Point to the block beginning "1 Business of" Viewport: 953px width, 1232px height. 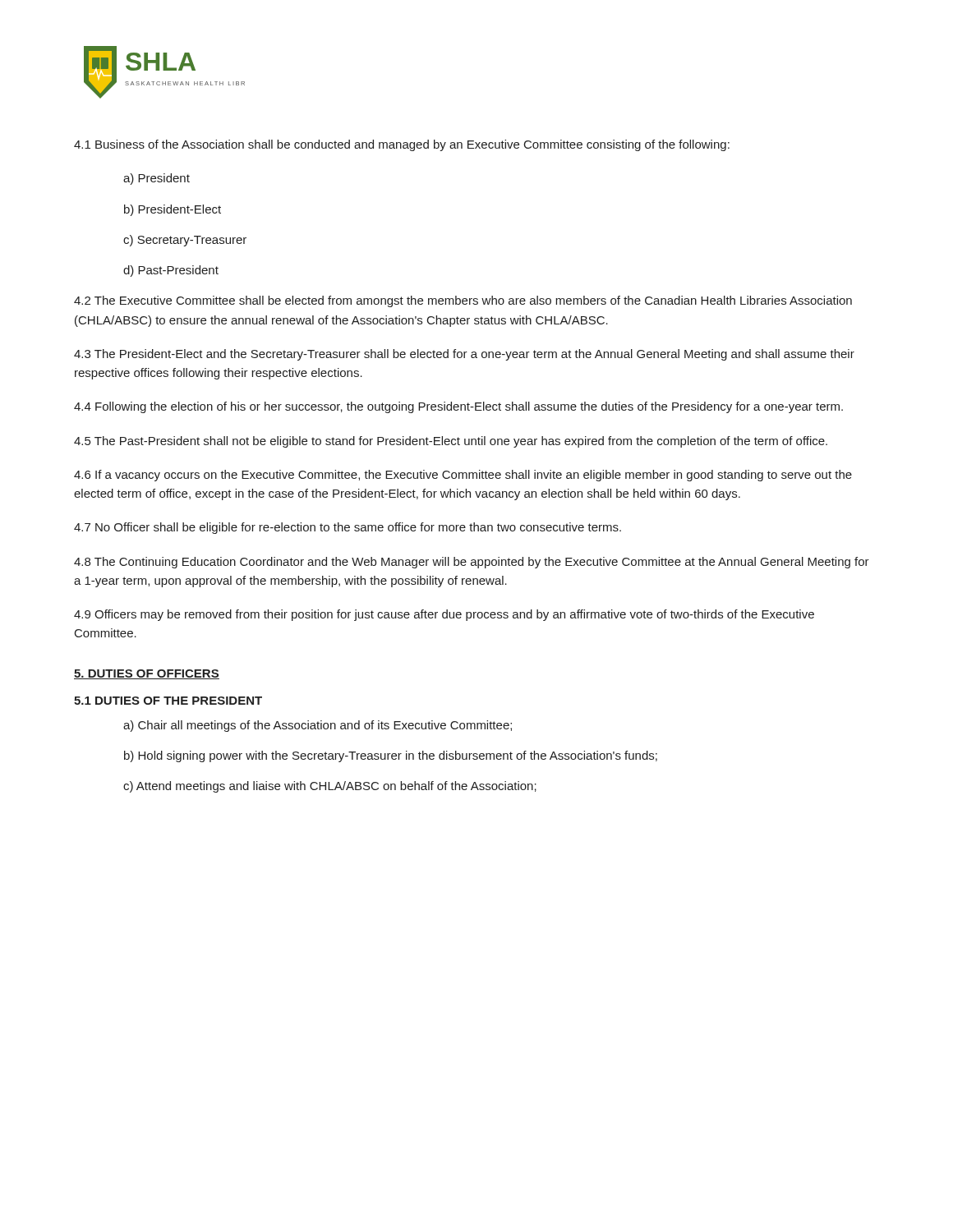402,144
